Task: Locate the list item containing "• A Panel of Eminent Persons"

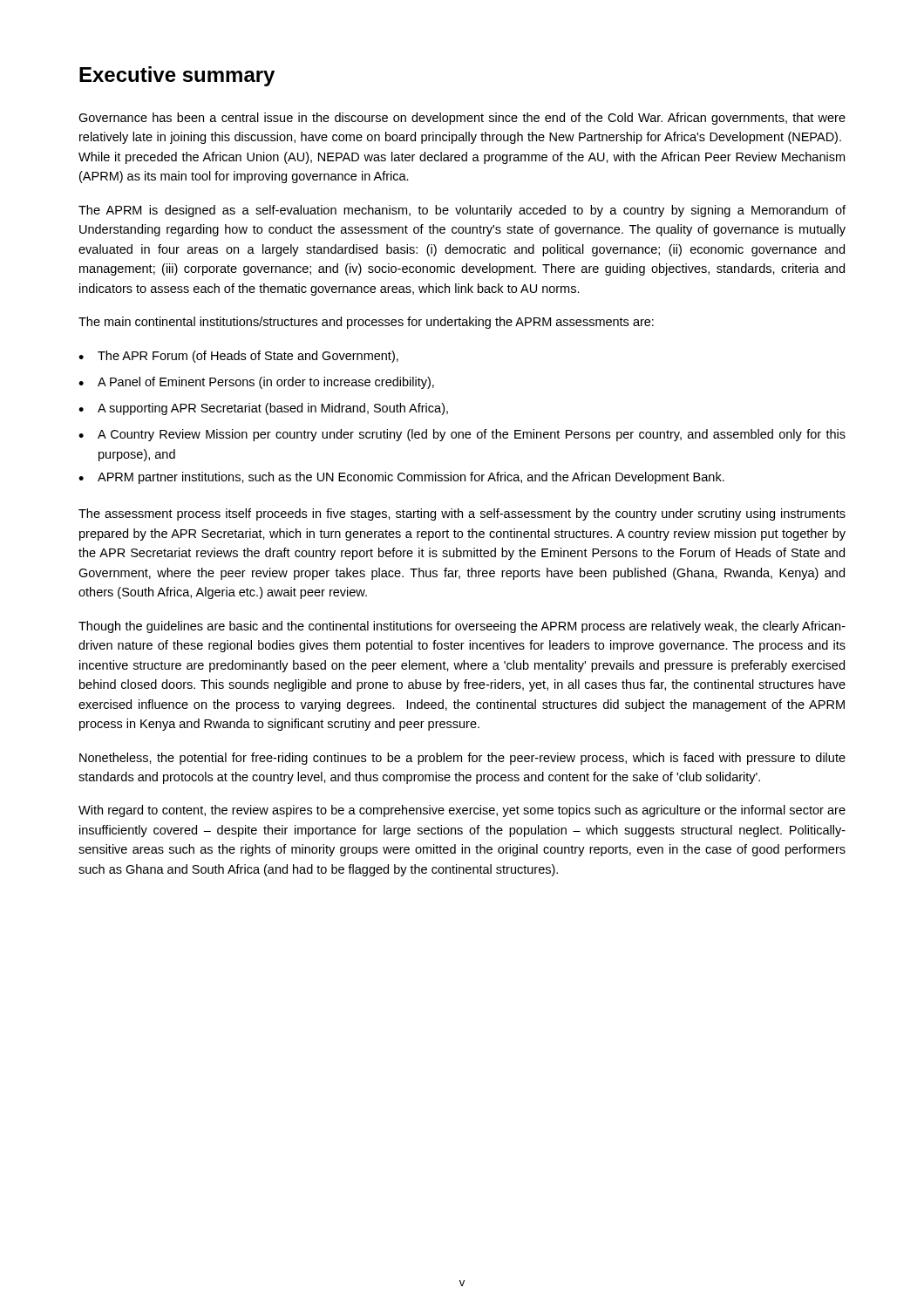Action: pos(256,383)
